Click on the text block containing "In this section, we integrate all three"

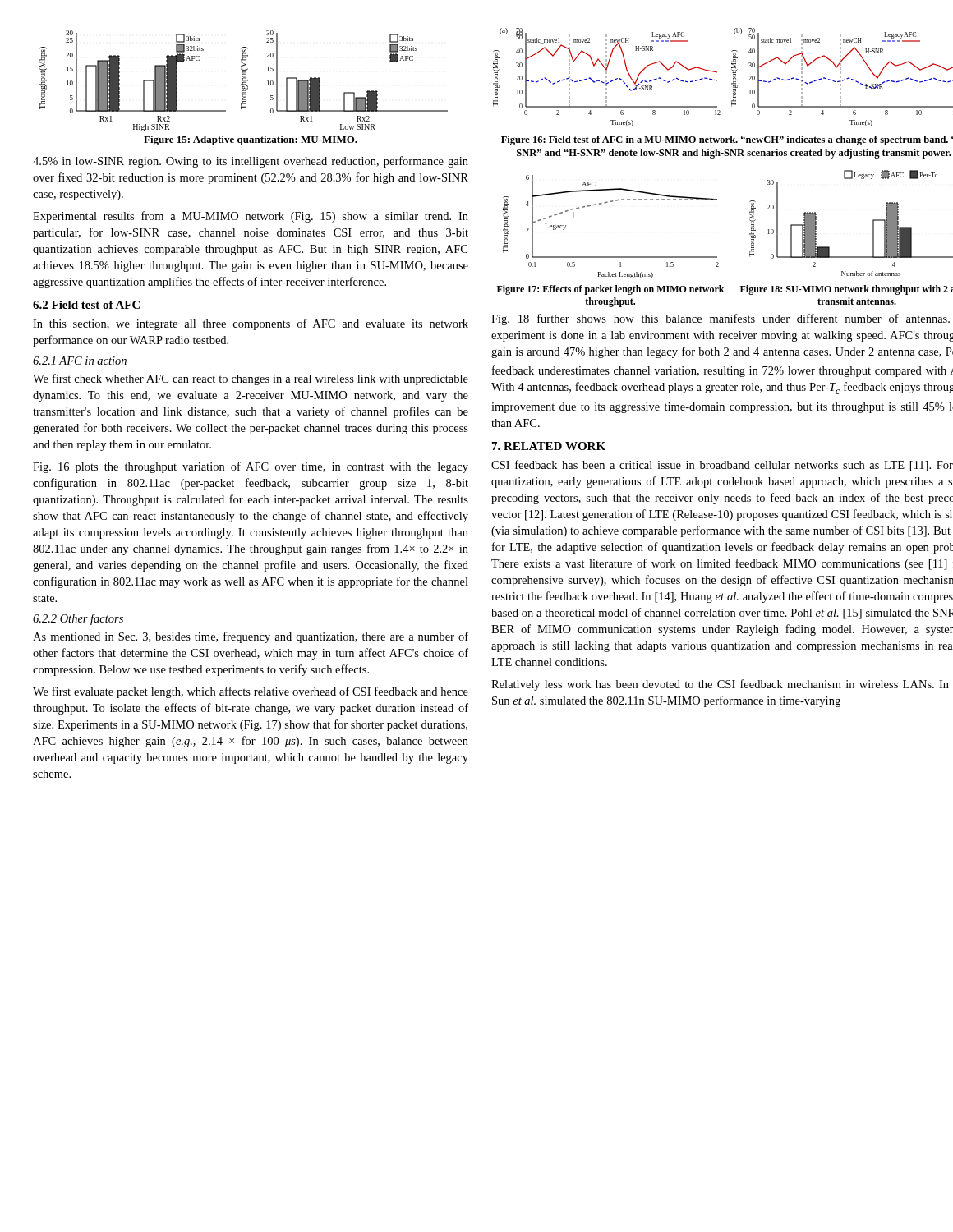click(251, 332)
